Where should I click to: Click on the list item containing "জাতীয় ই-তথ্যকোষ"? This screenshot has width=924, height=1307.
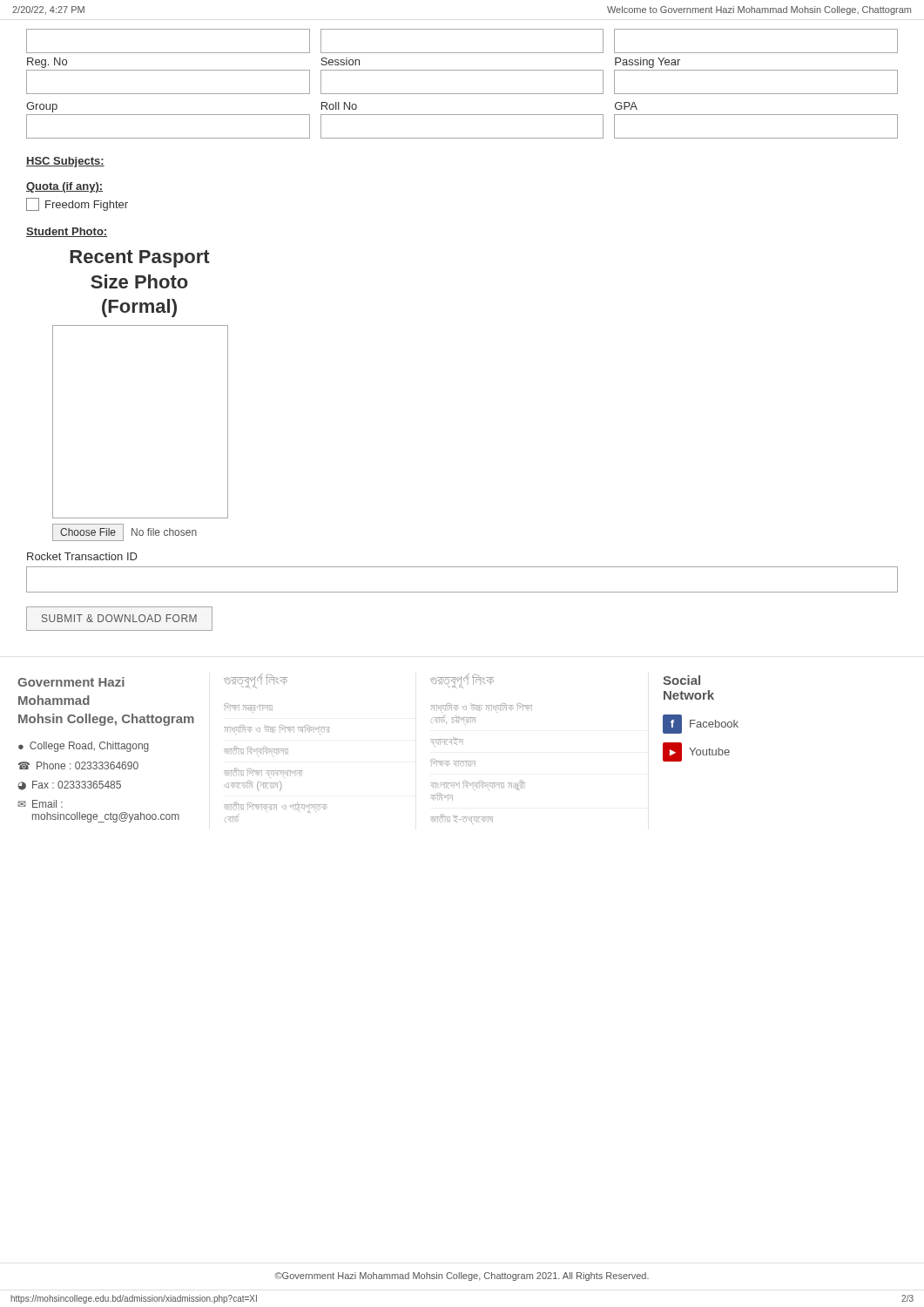(x=462, y=819)
